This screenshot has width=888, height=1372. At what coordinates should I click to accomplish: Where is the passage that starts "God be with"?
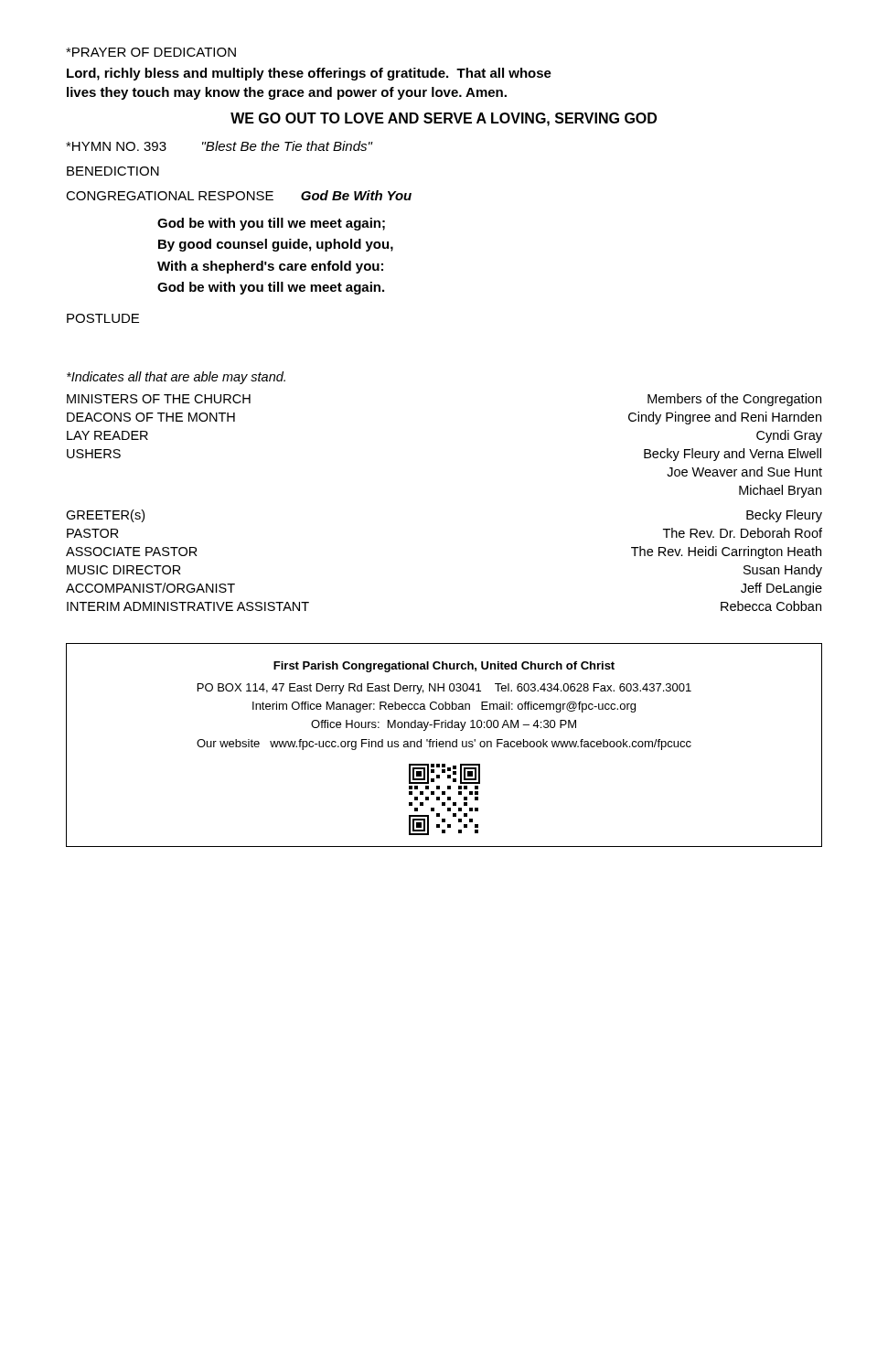click(275, 255)
